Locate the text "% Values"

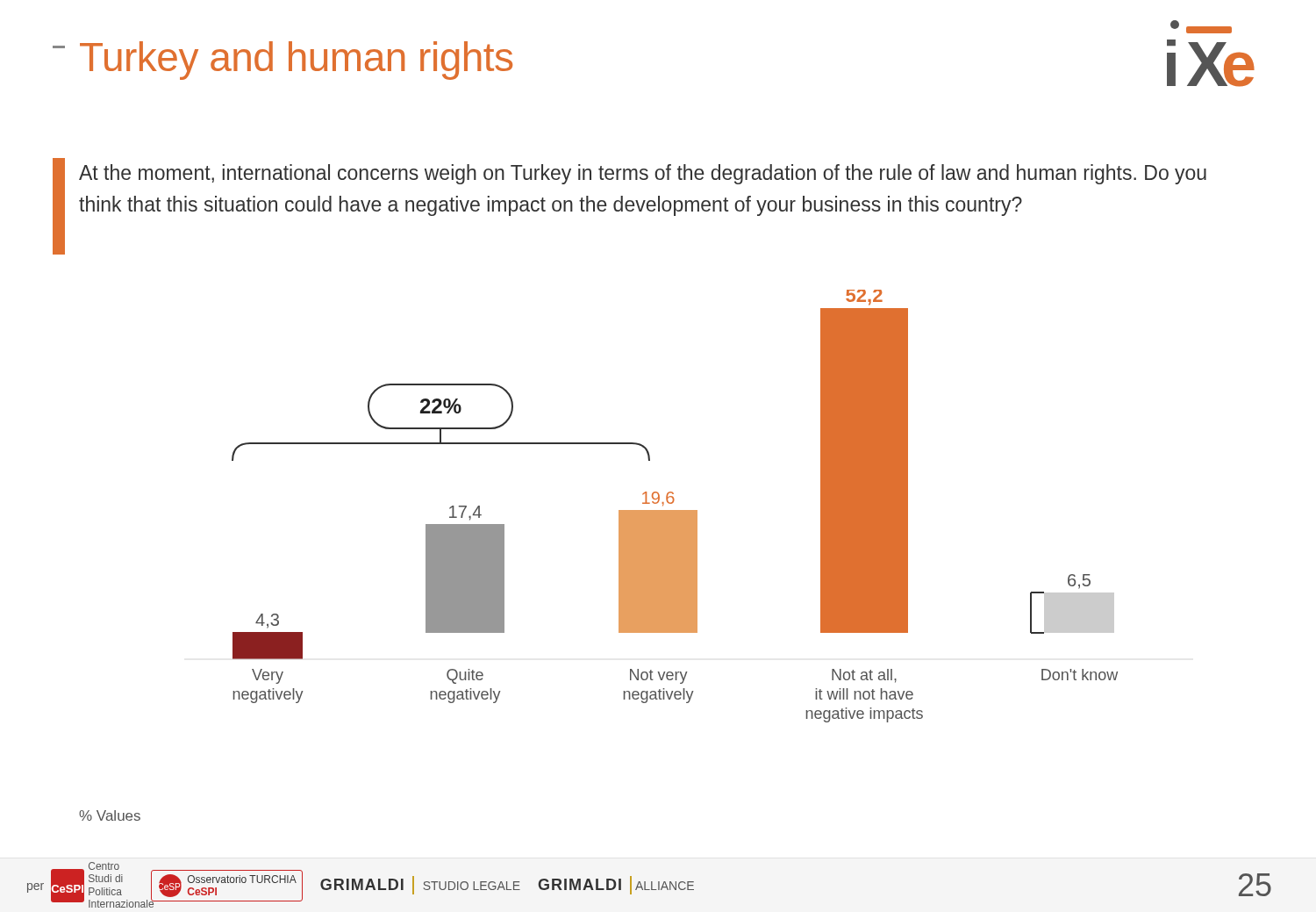pos(110,816)
